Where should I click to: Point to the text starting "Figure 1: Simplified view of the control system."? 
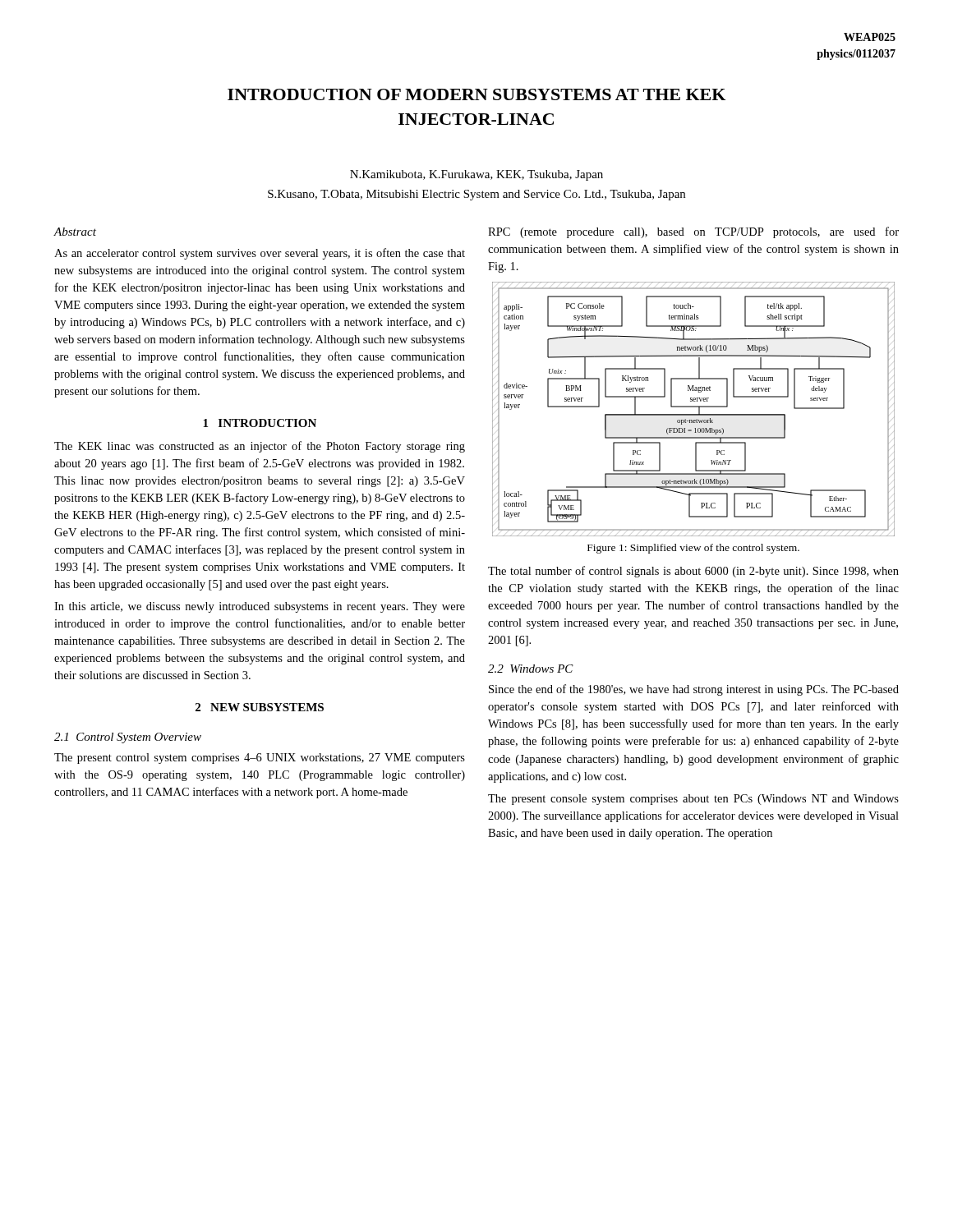(x=693, y=548)
